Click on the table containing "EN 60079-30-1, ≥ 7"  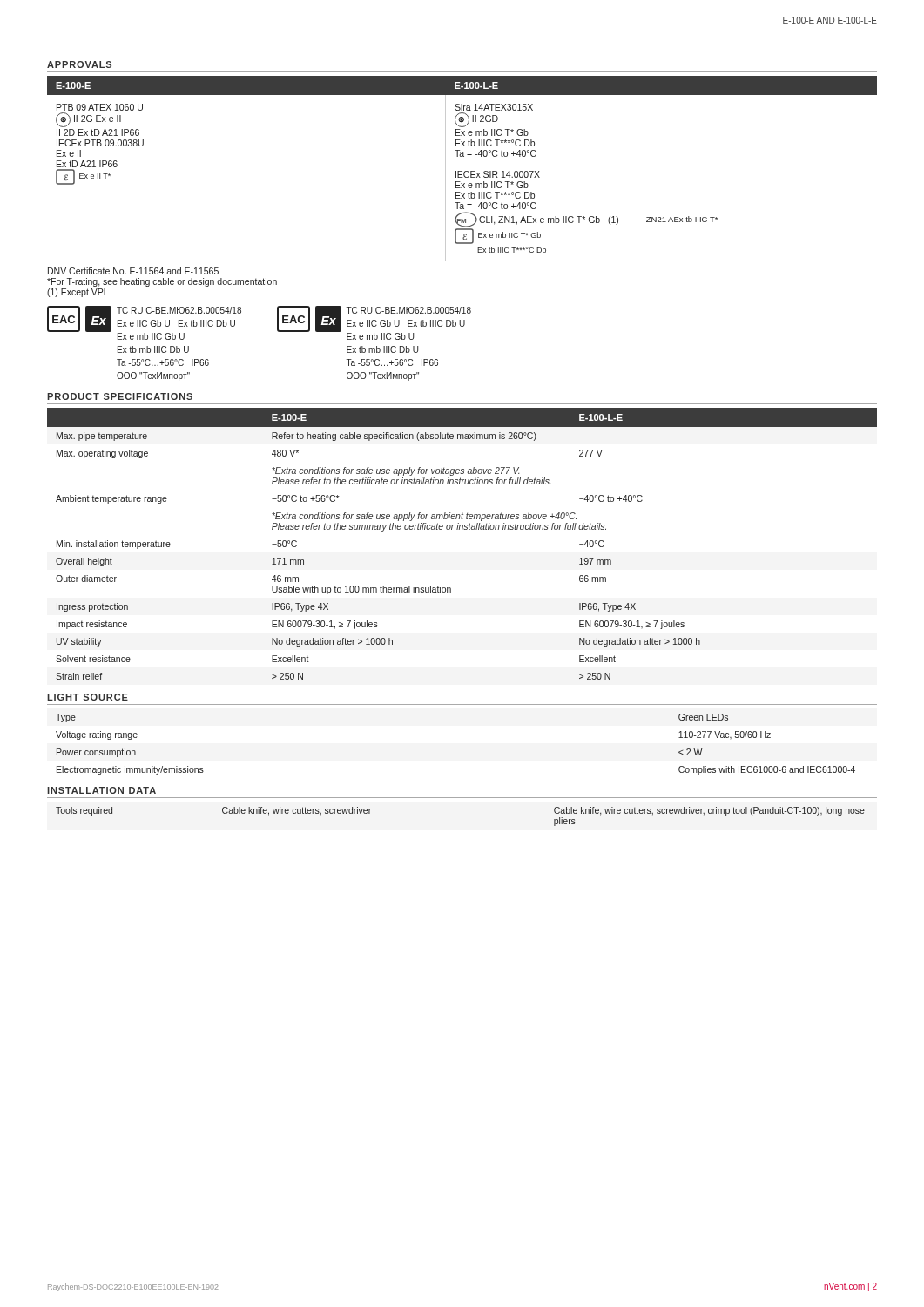coord(462,546)
